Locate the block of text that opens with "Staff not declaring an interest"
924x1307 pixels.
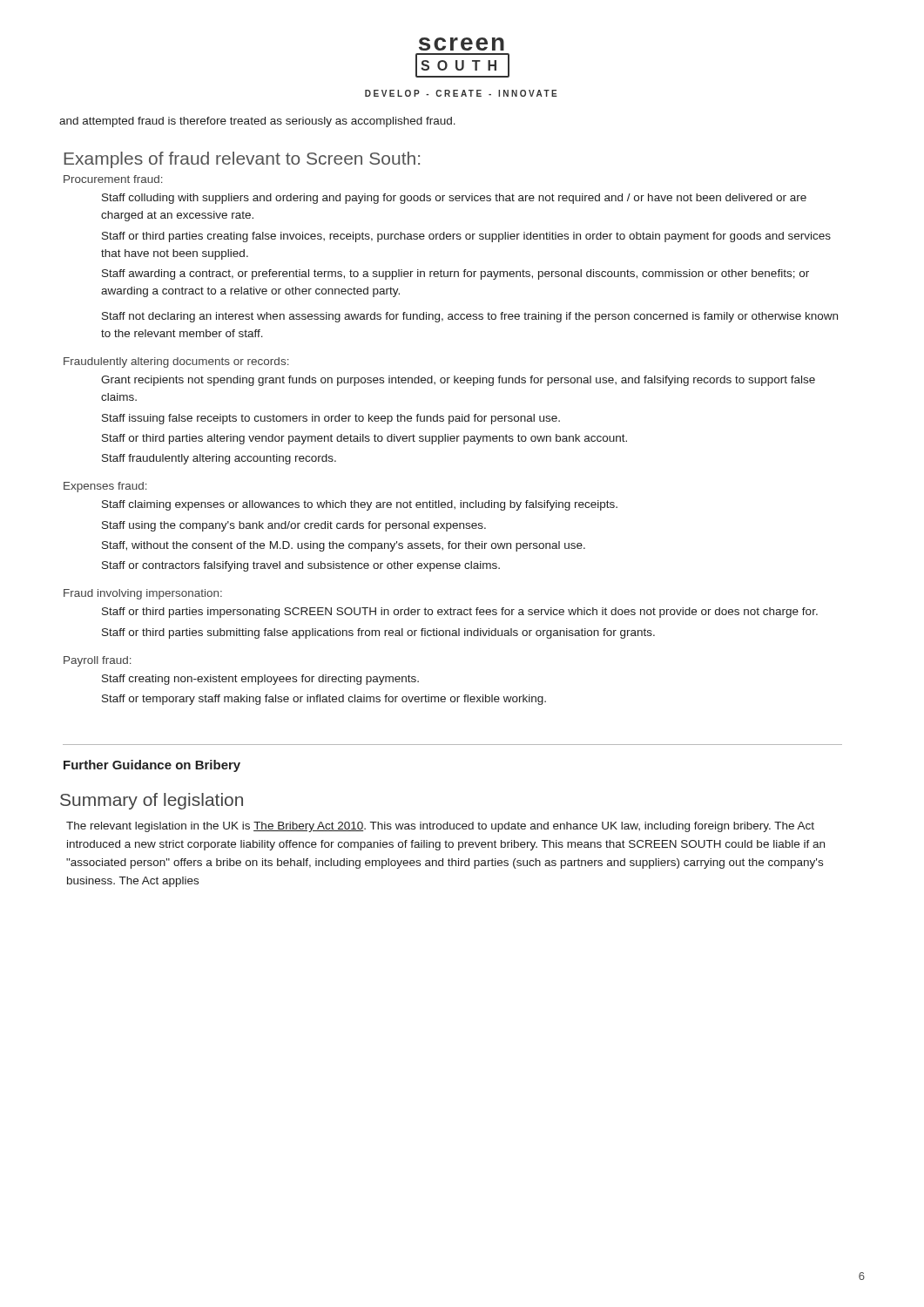[470, 324]
